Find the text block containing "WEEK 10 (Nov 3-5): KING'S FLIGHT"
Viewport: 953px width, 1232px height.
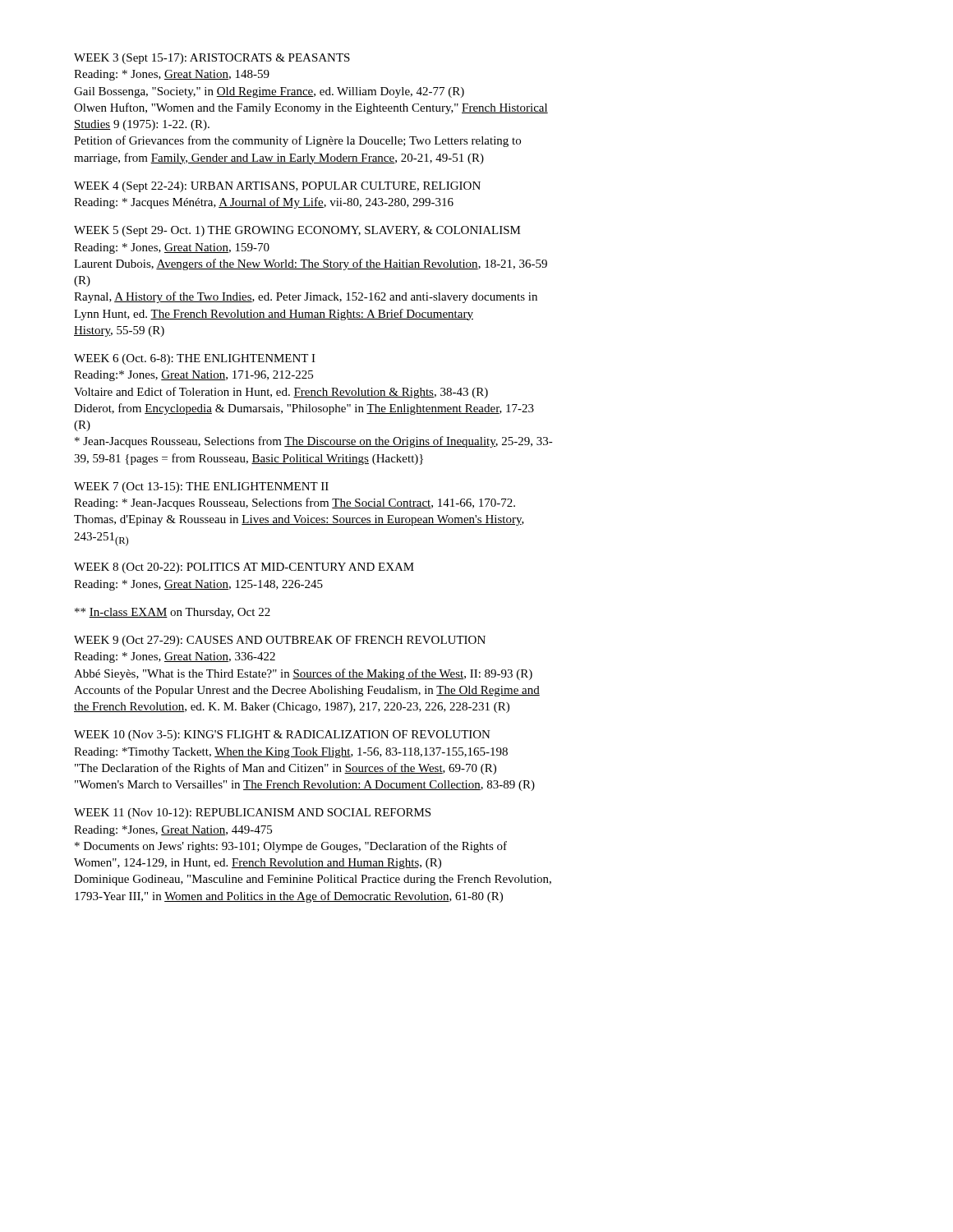[x=476, y=760]
